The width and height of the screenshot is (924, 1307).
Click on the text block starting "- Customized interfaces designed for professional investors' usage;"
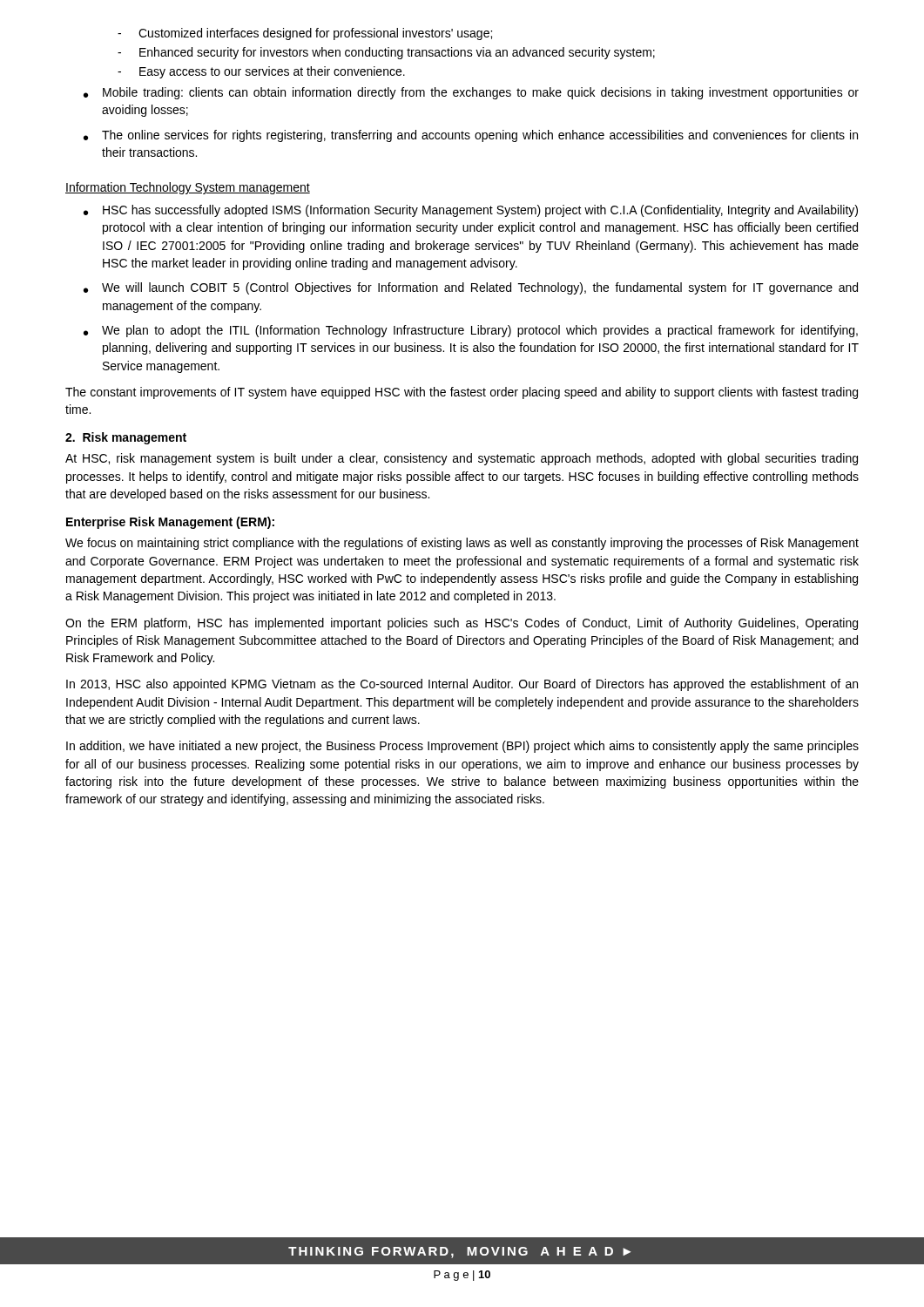click(x=305, y=33)
